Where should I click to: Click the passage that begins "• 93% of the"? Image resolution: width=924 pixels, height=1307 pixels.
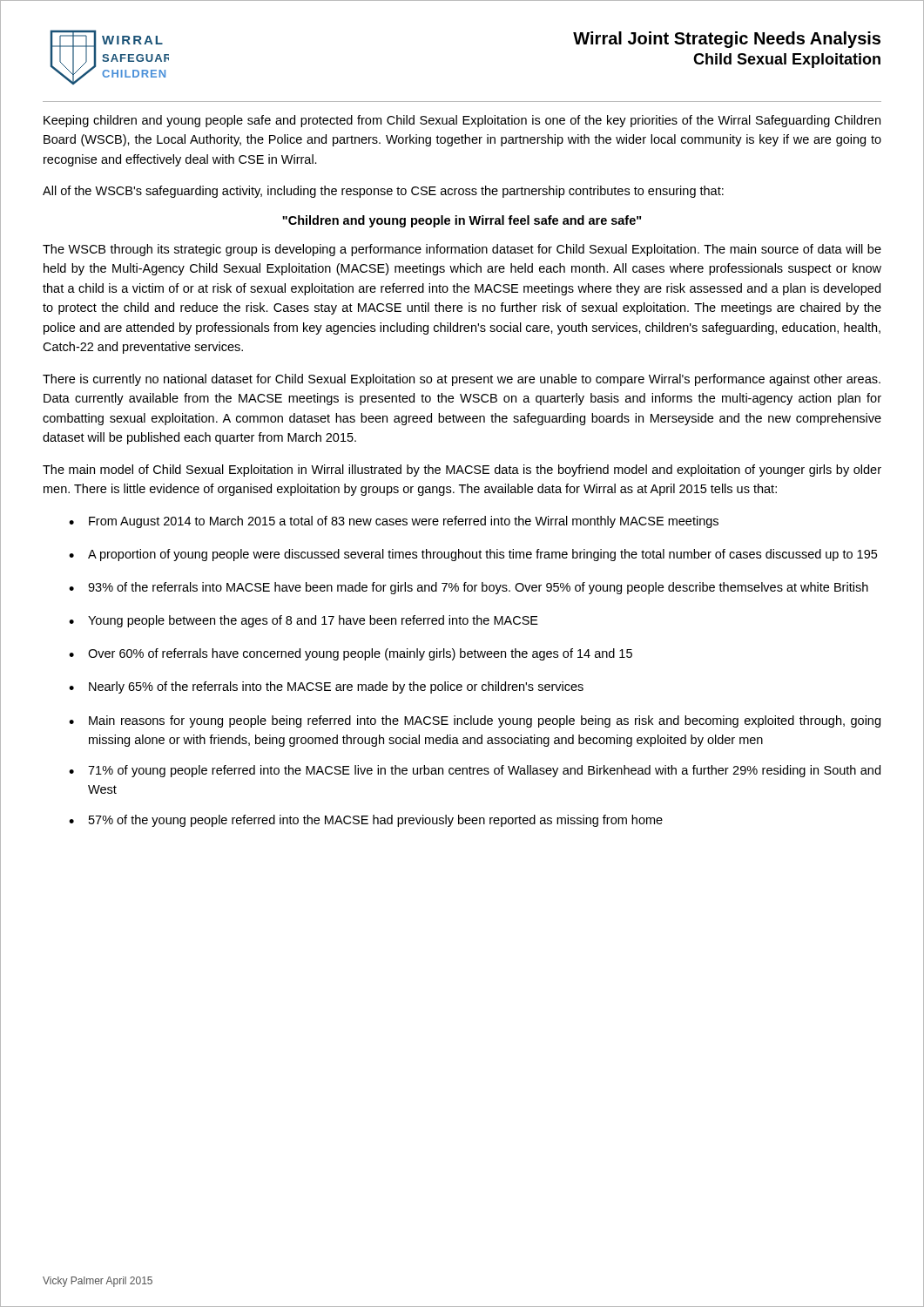[x=475, y=589]
